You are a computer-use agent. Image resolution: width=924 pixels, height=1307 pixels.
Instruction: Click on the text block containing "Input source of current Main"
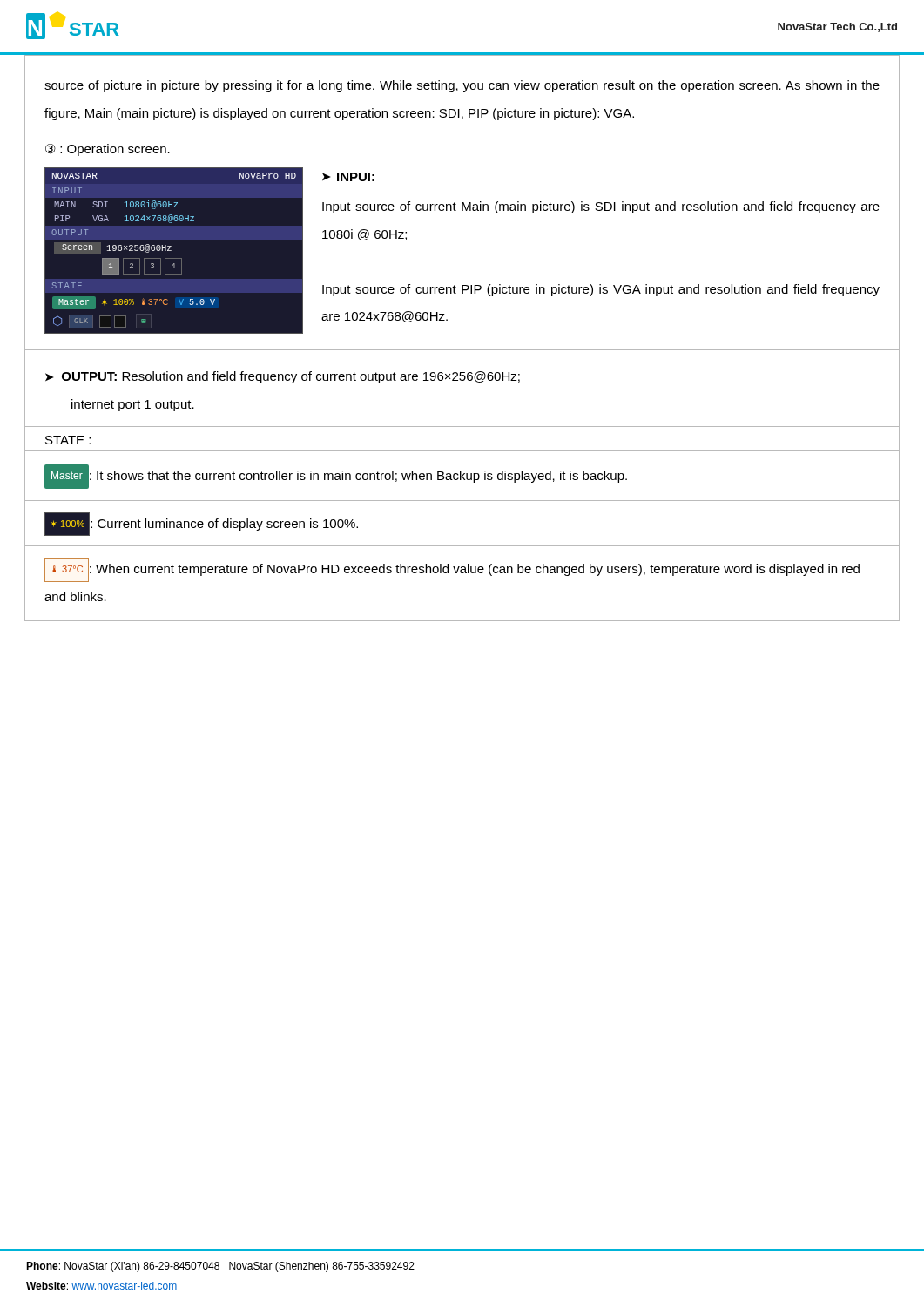(601, 207)
